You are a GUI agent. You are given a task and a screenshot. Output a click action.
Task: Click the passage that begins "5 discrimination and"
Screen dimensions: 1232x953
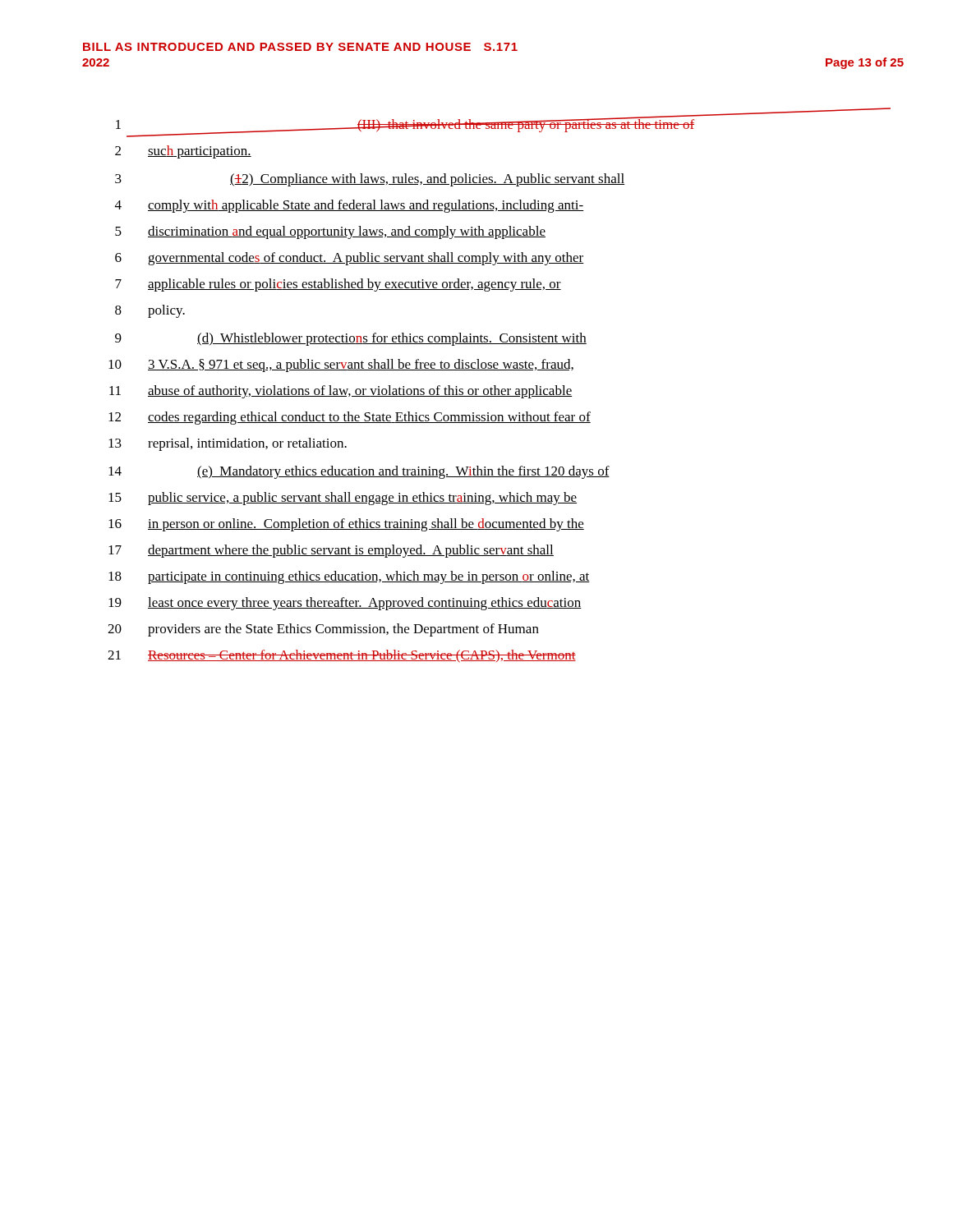[493, 231]
